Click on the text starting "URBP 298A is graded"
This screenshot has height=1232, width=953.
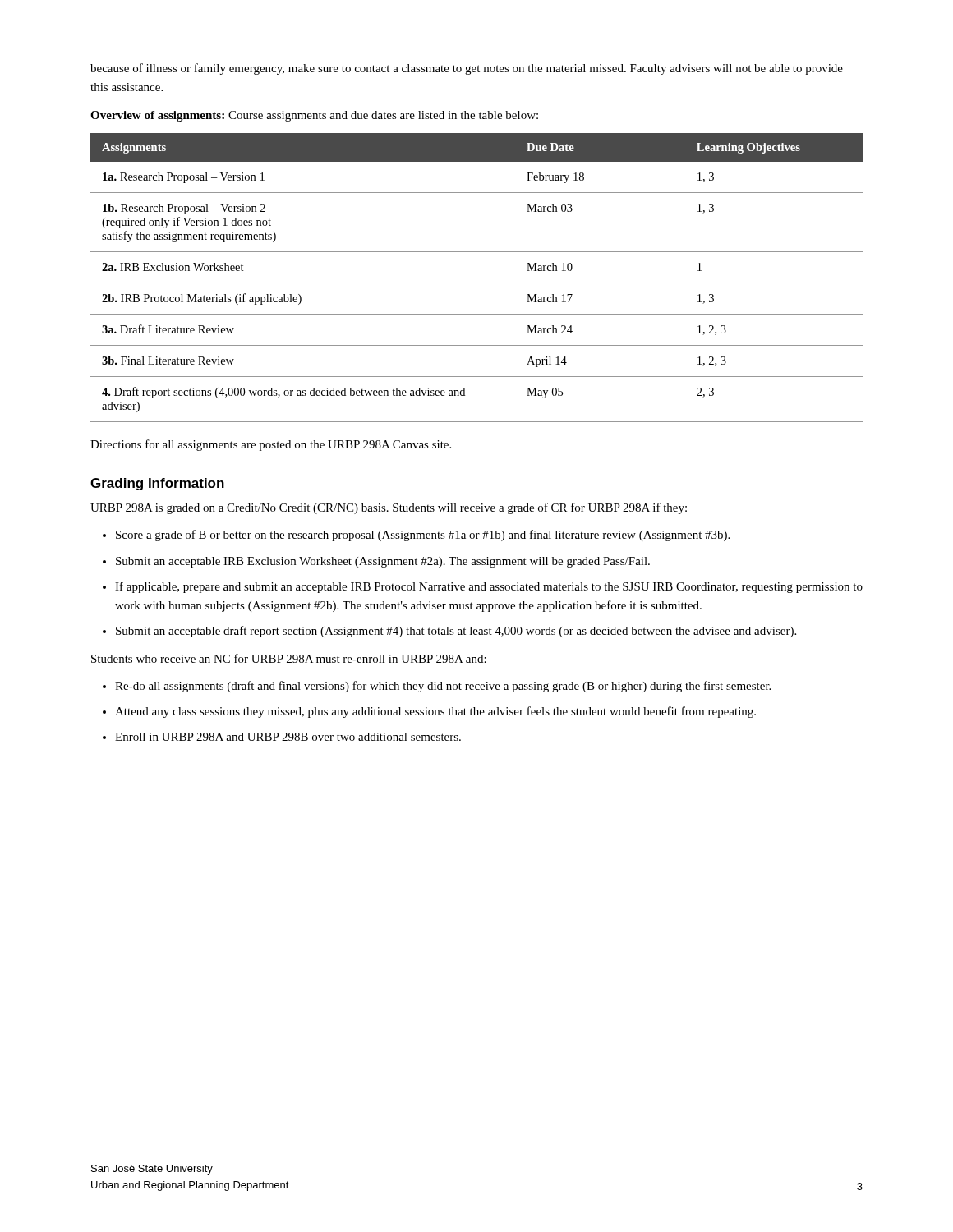click(x=389, y=508)
